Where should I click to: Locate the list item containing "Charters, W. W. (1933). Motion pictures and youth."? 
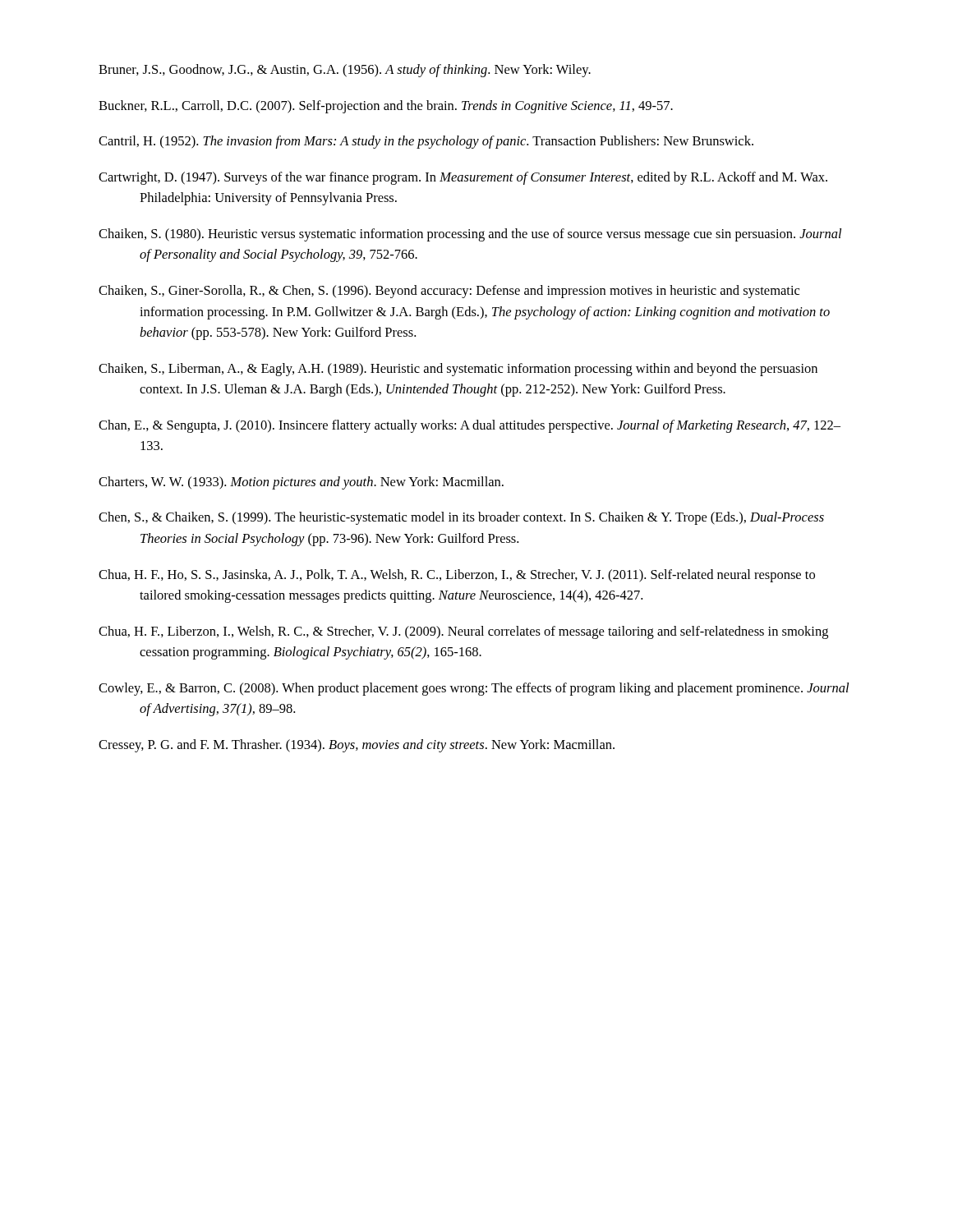click(301, 482)
